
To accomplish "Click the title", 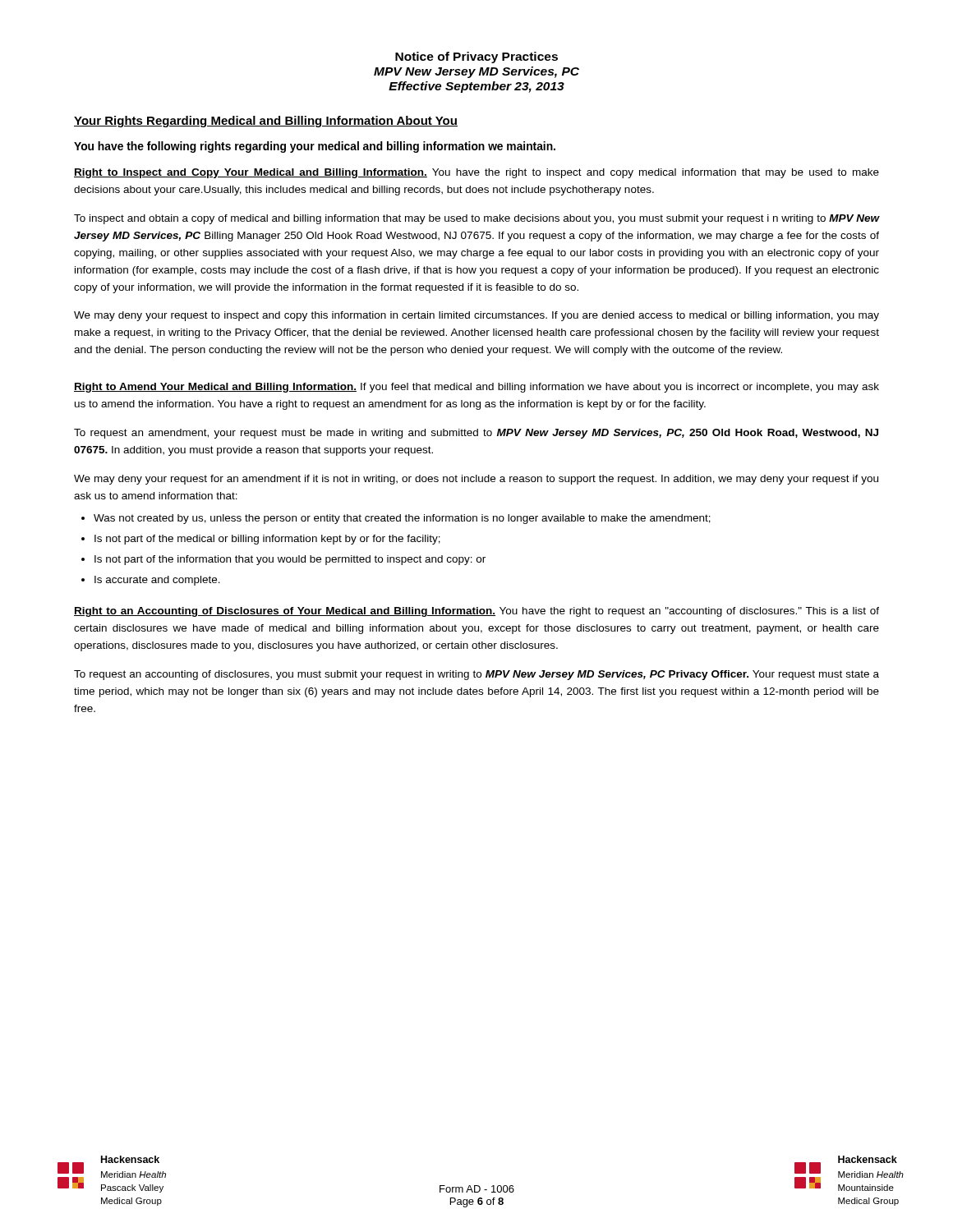I will [476, 71].
